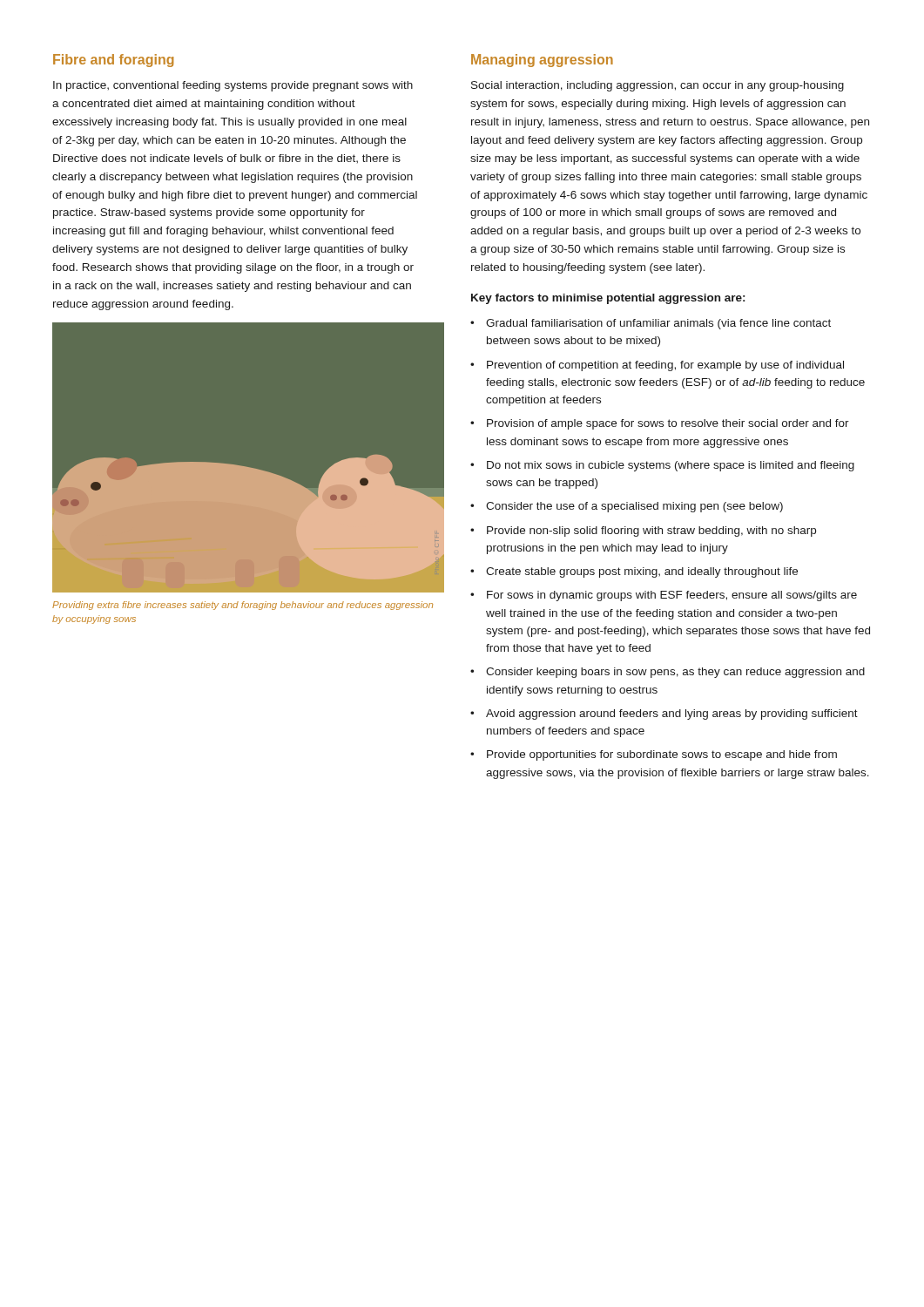Click on the passage starting "• Prevention of competition"

coord(671,382)
